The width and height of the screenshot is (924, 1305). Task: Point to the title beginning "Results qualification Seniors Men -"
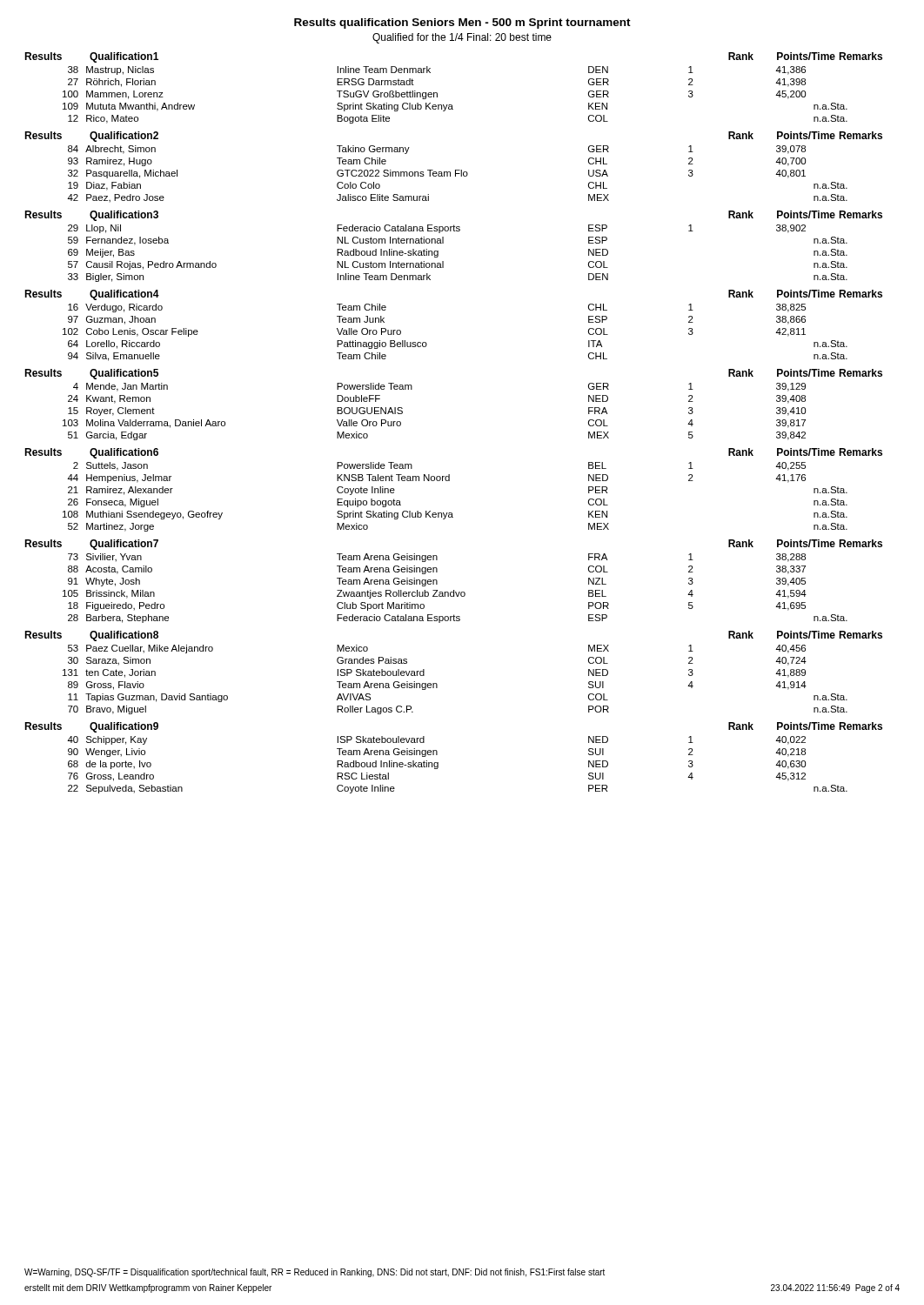pos(462,22)
